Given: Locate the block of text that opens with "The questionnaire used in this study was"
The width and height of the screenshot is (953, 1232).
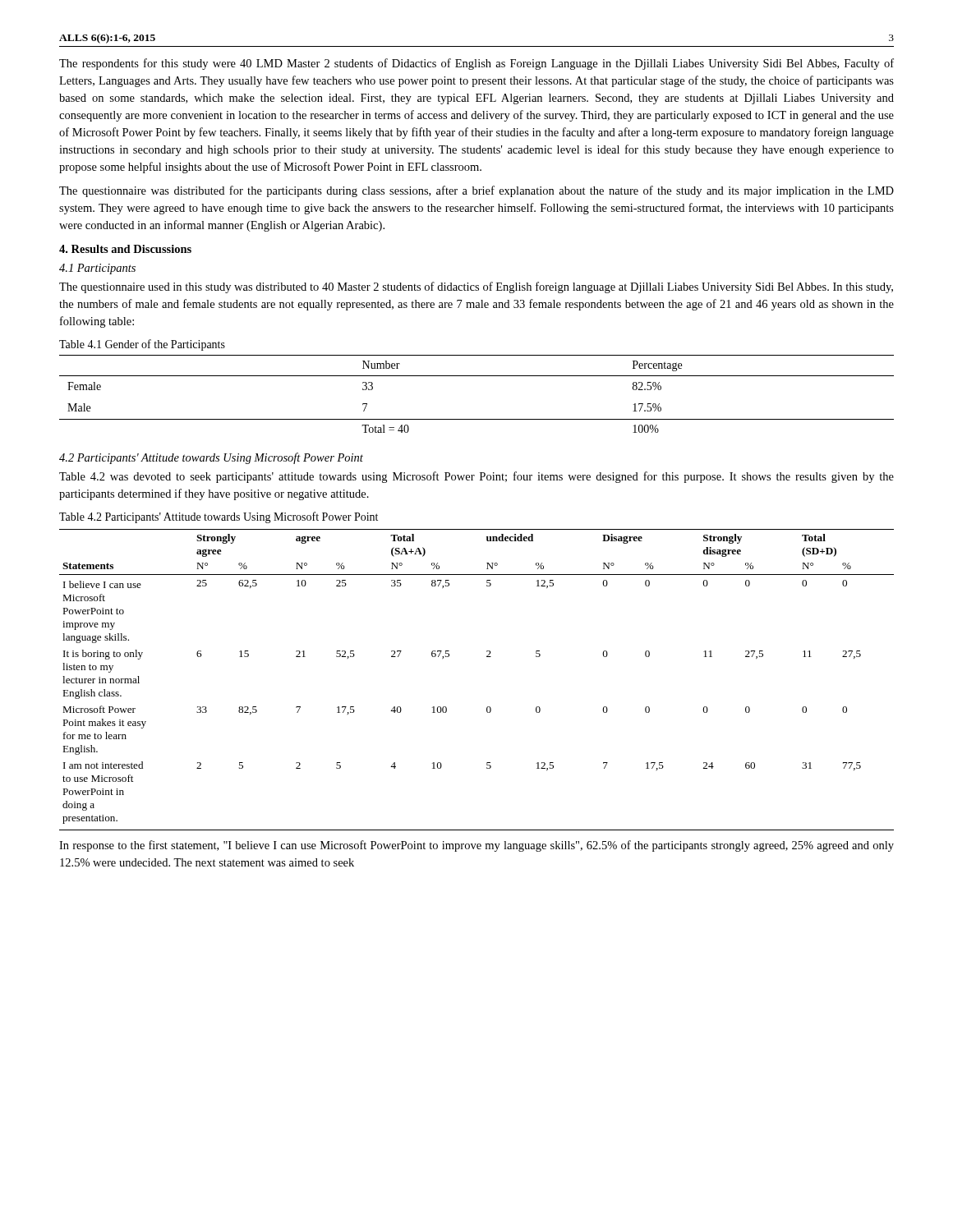Looking at the screenshot, I should point(476,304).
